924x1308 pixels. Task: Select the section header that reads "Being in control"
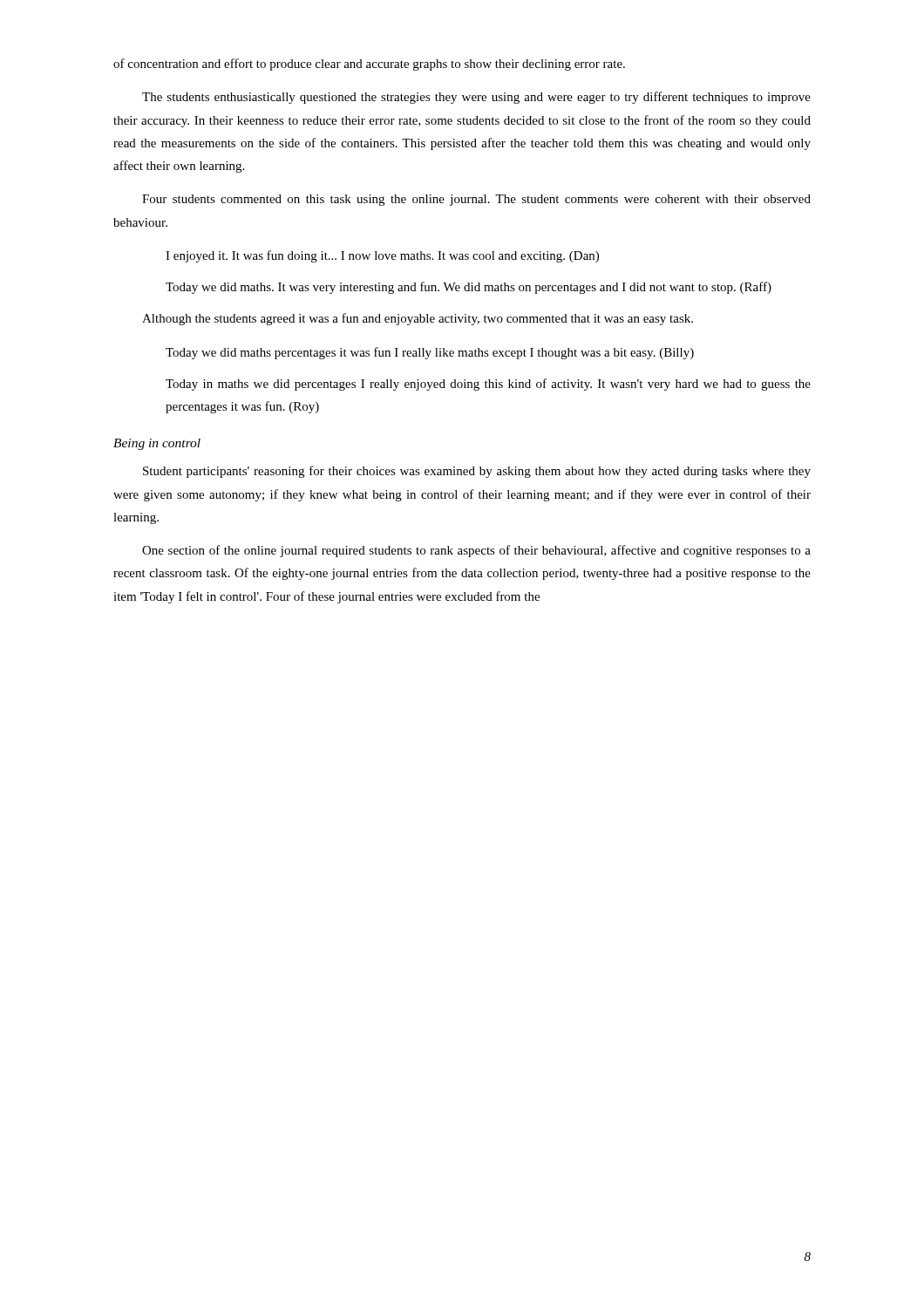(157, 443)
